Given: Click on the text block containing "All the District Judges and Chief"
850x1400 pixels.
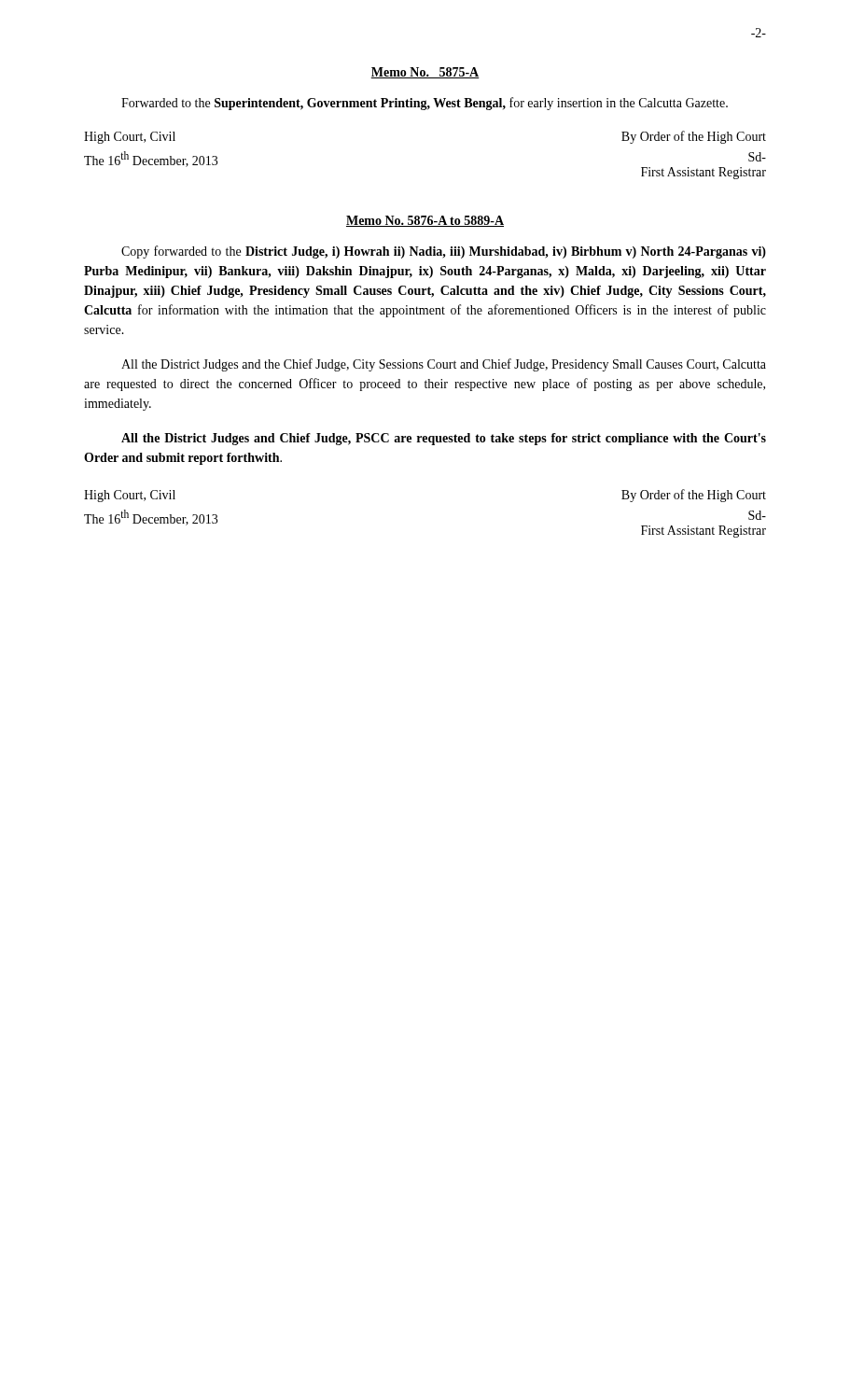Looking at the screenshot, I should [425, 448].
